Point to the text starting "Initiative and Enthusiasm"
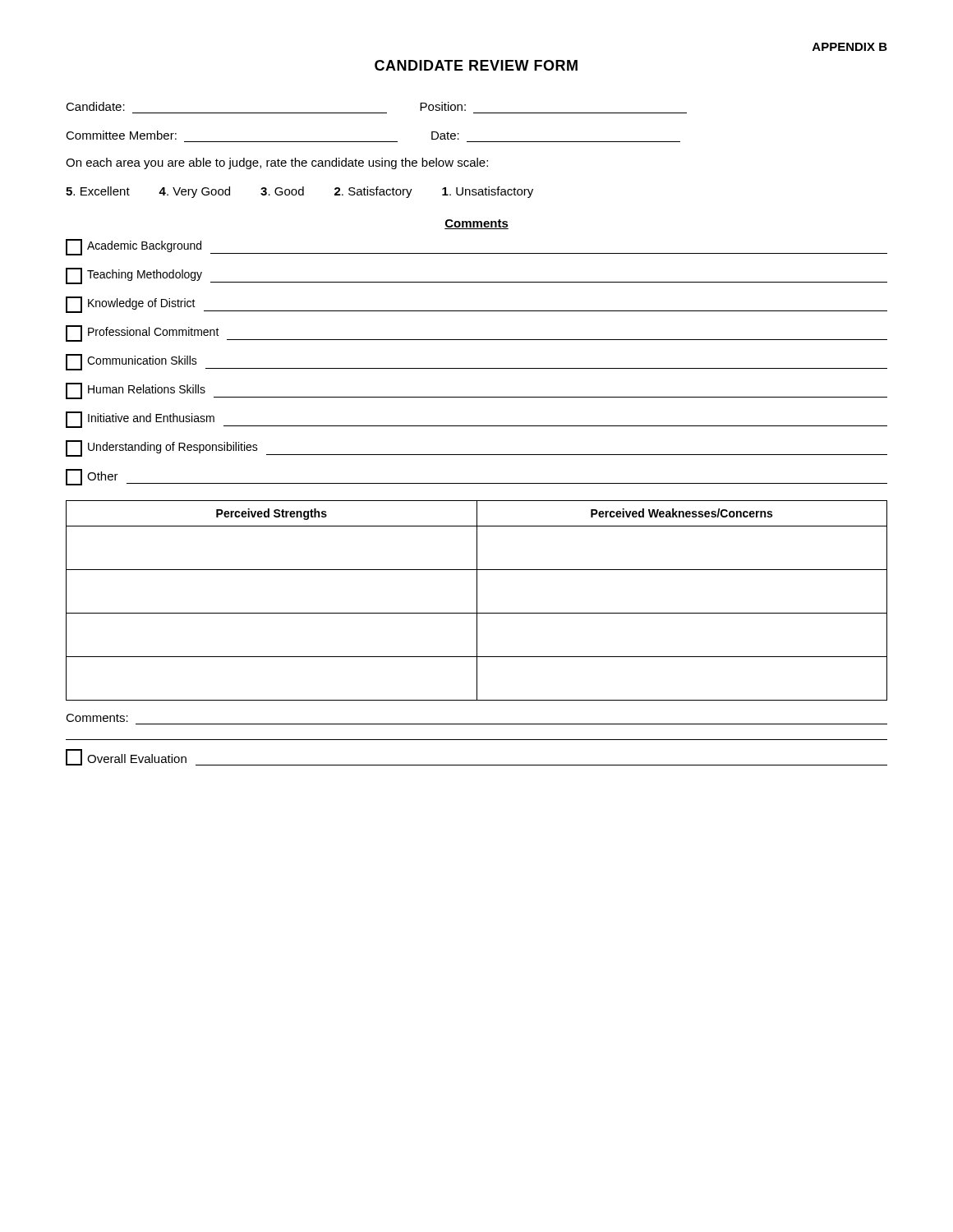 click(x=476, y=419)
